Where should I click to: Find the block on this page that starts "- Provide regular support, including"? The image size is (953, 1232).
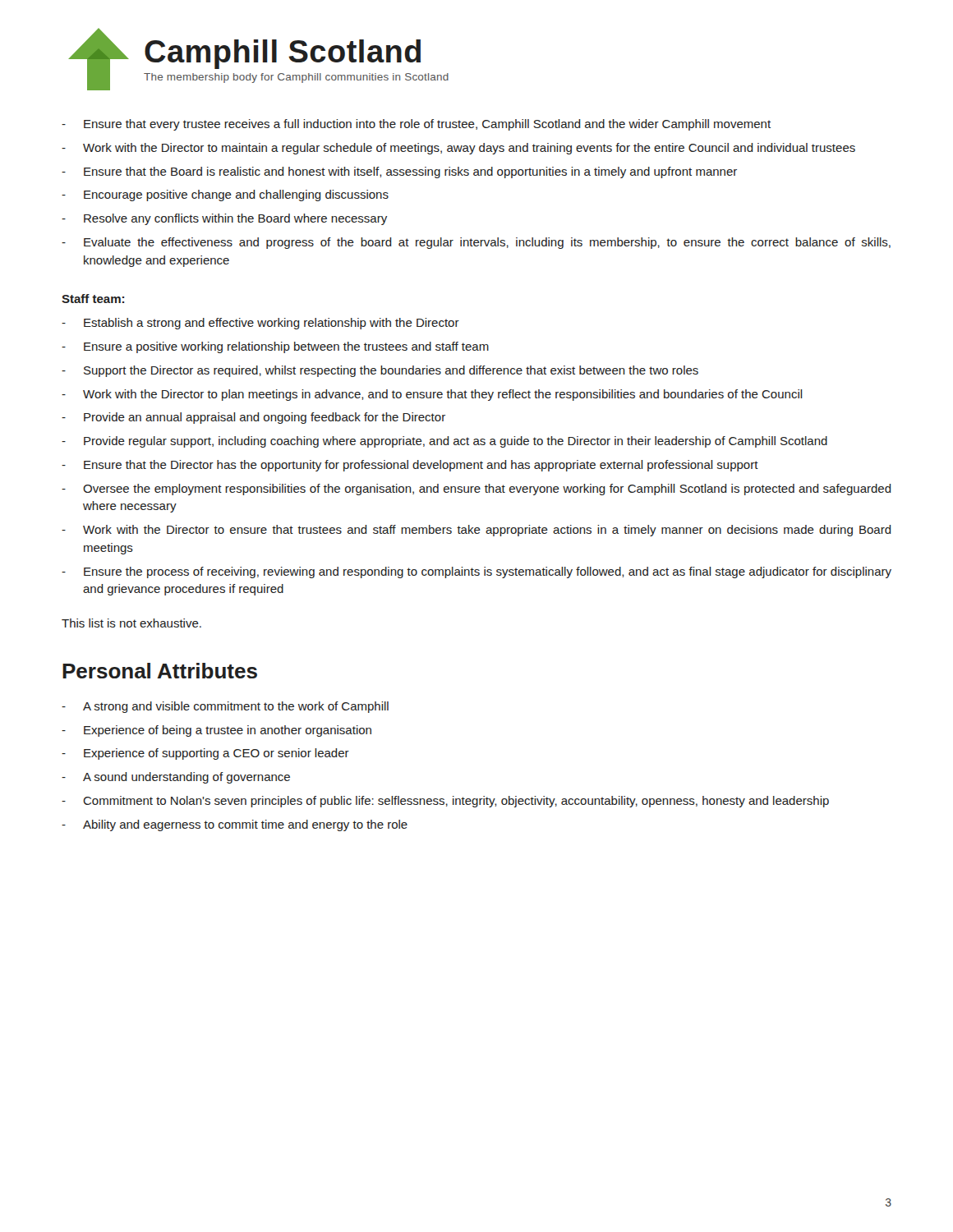(476, 441)
